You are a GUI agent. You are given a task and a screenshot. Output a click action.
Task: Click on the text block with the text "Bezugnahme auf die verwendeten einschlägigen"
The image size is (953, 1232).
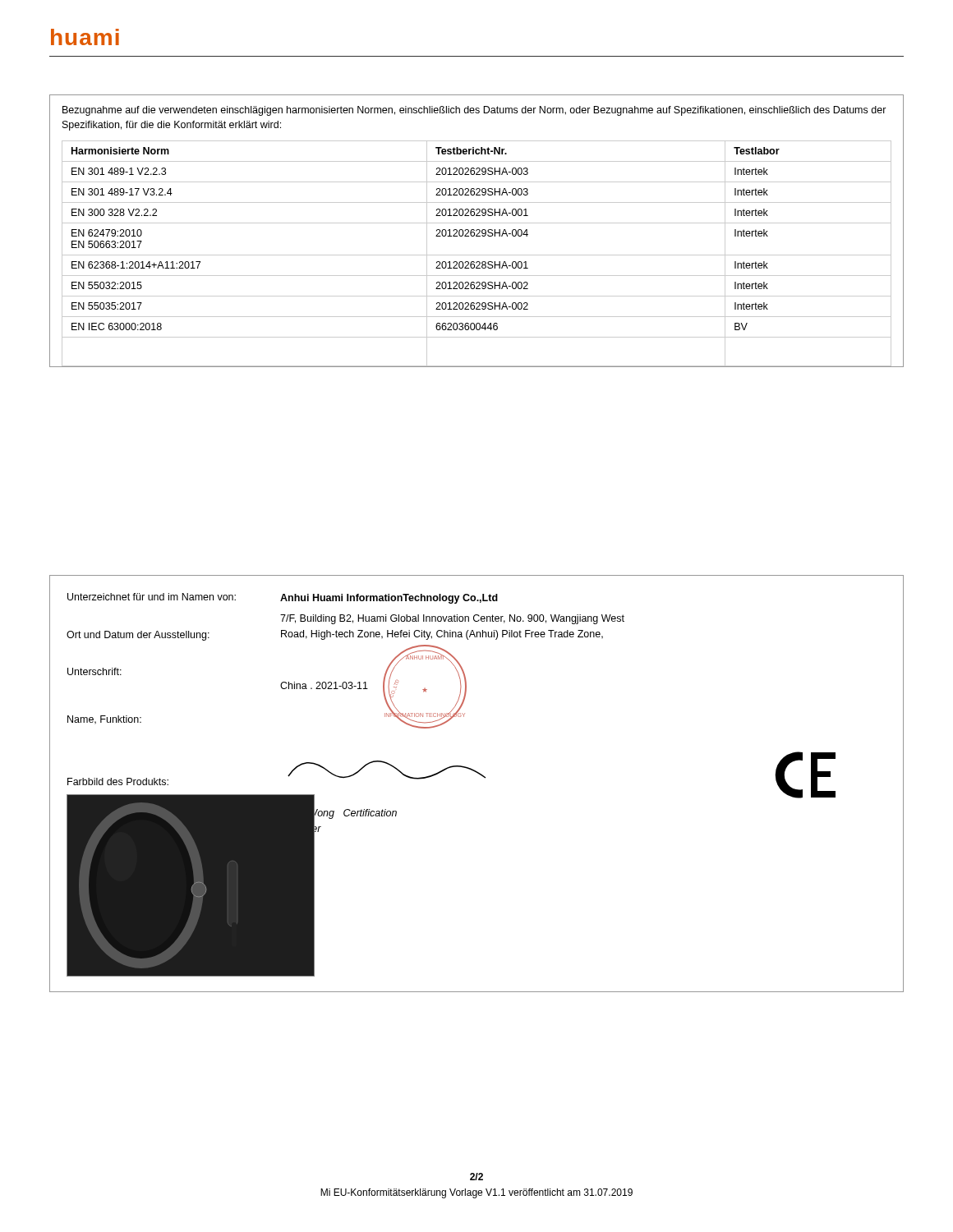[474, 117]
